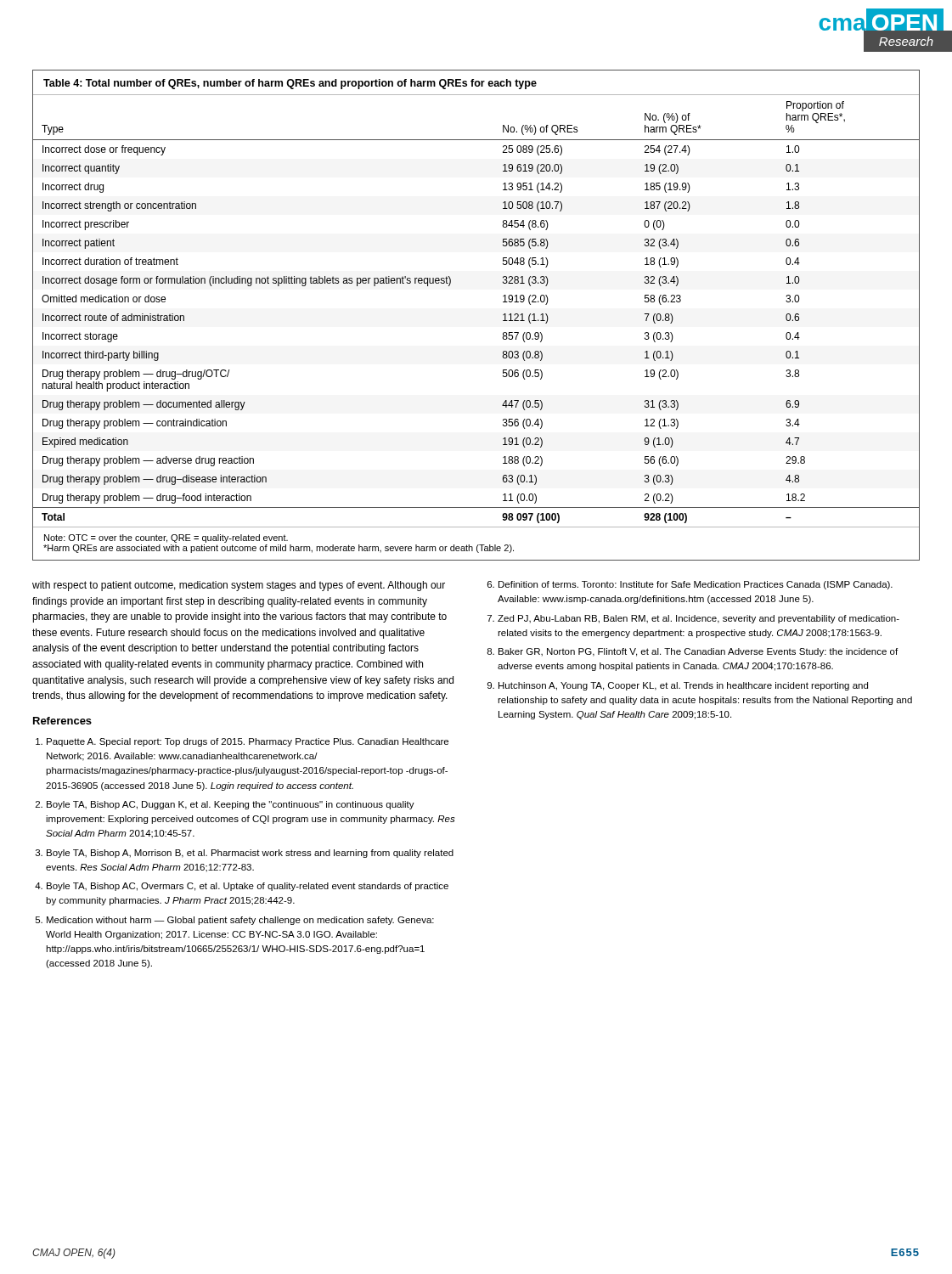Click on the table containing "No. (%) of"
This screenshot has height=1274, width=952.
476,323
